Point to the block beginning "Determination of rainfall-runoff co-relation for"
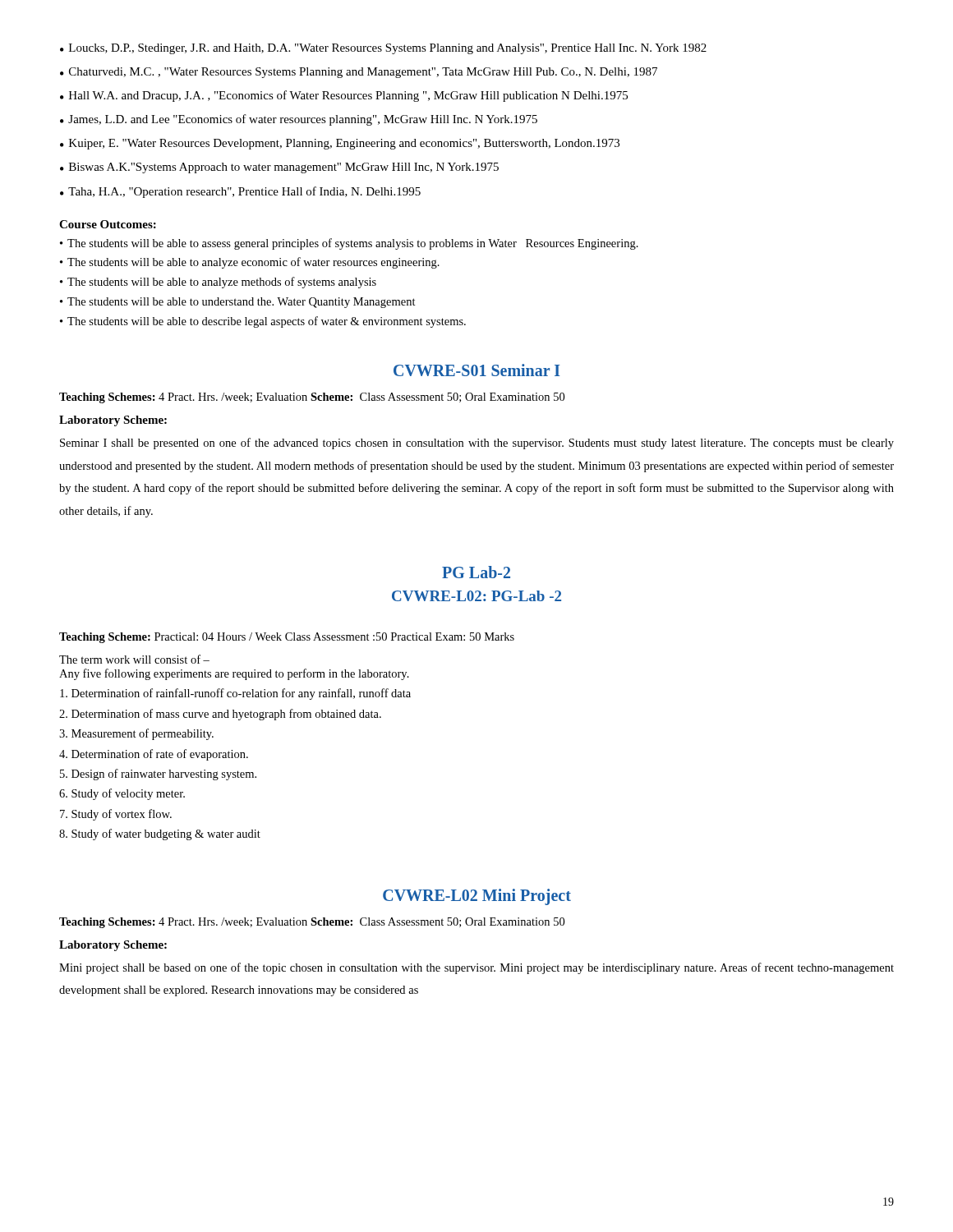This screenshot has width=953, height=1232. click(235, 693)
